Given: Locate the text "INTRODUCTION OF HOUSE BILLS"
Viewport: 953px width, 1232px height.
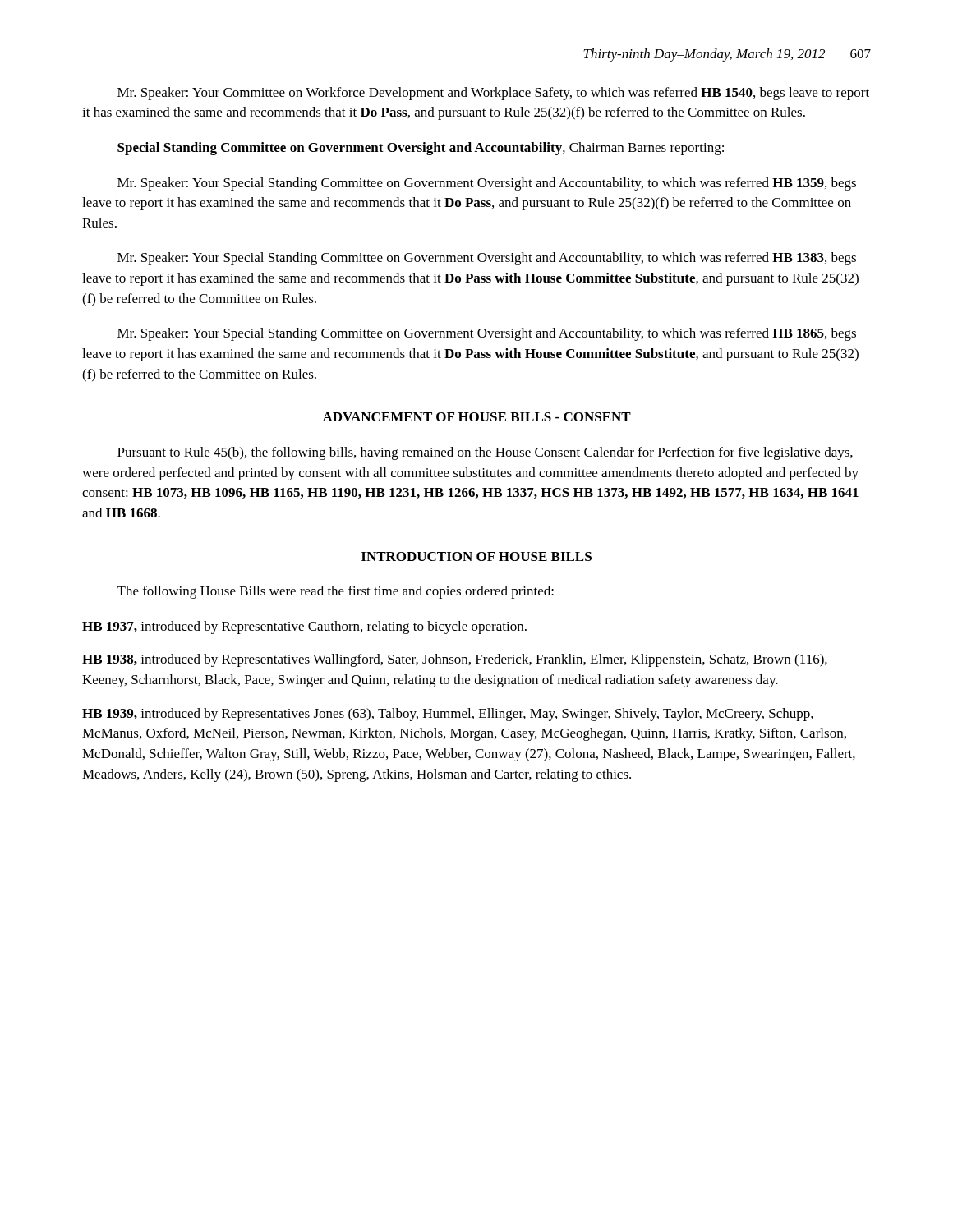Looking at the screenshot, I should coord(476,556).
